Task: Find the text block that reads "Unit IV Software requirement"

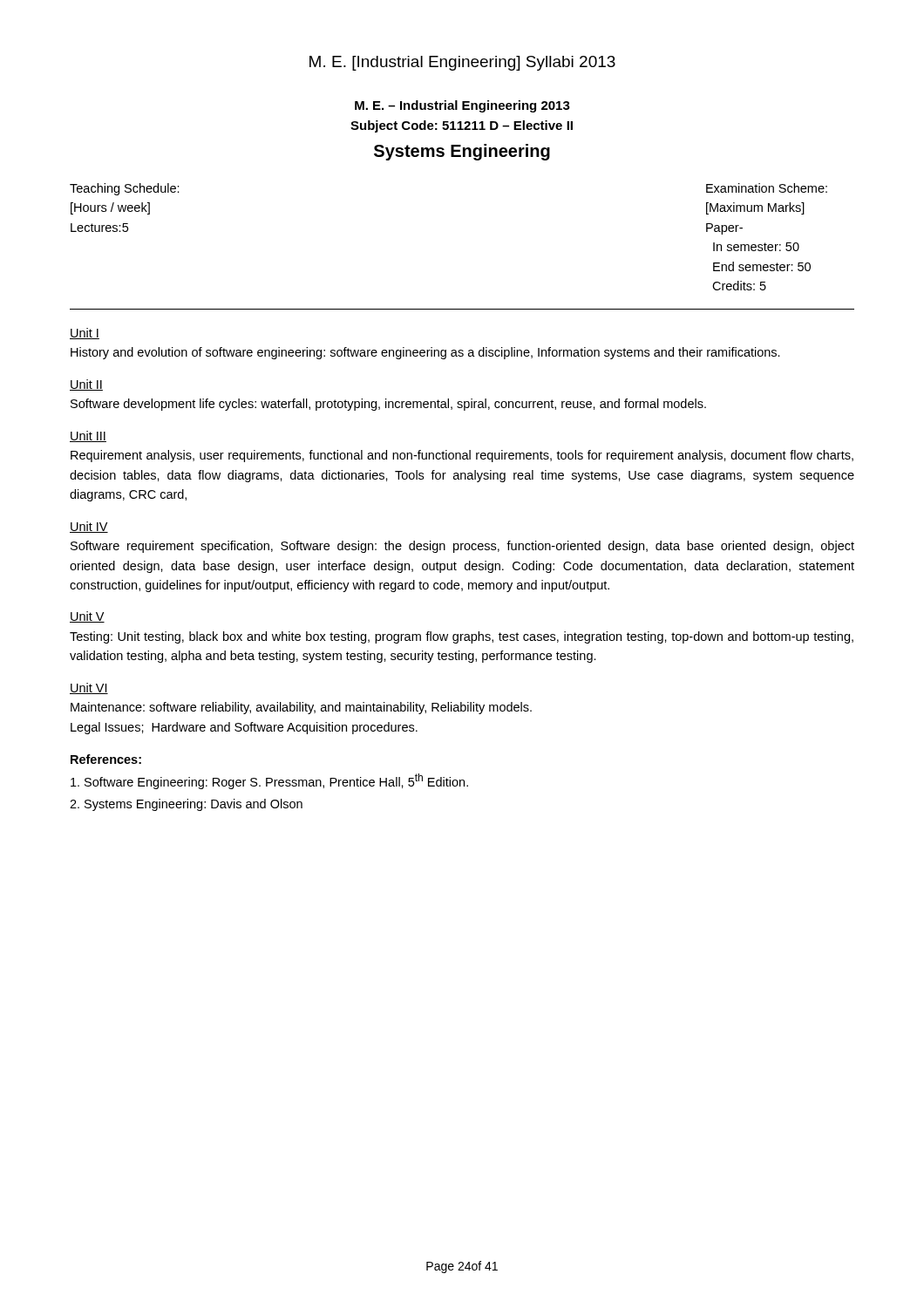Action: 462,556
